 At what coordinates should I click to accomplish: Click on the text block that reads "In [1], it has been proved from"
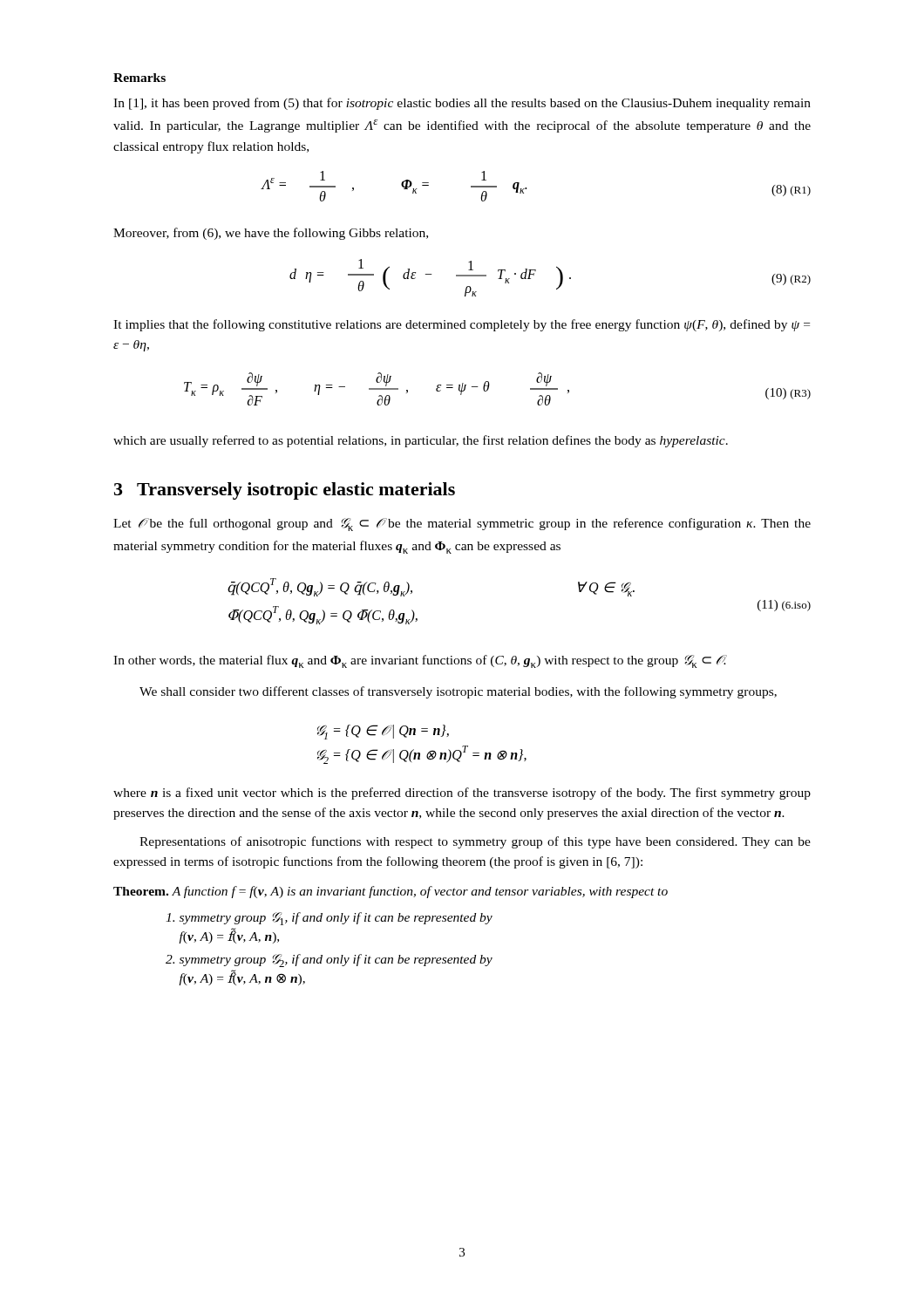pyautogui.click(x=462, y=124)
